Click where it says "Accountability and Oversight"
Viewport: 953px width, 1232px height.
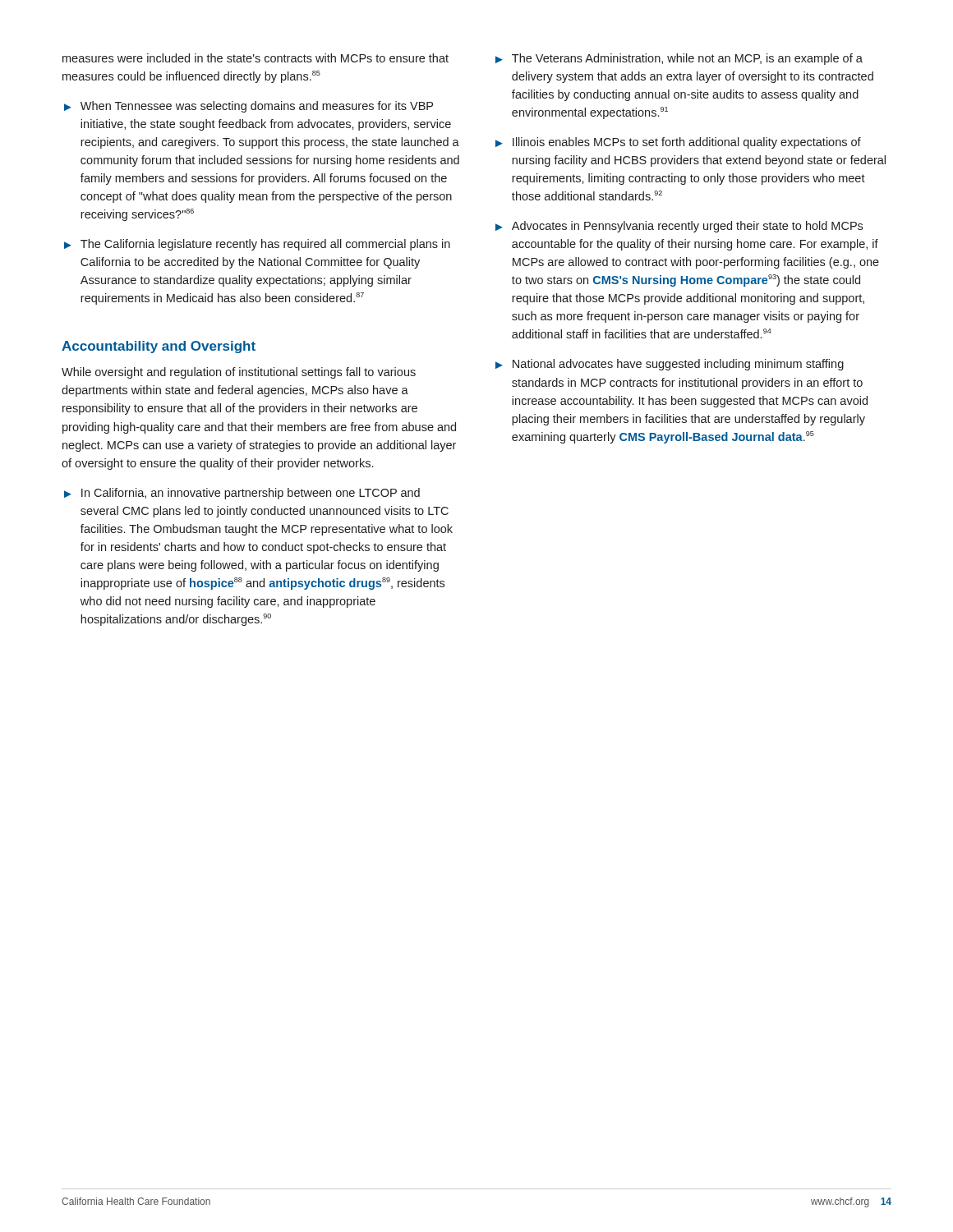(x=159, y=346)
